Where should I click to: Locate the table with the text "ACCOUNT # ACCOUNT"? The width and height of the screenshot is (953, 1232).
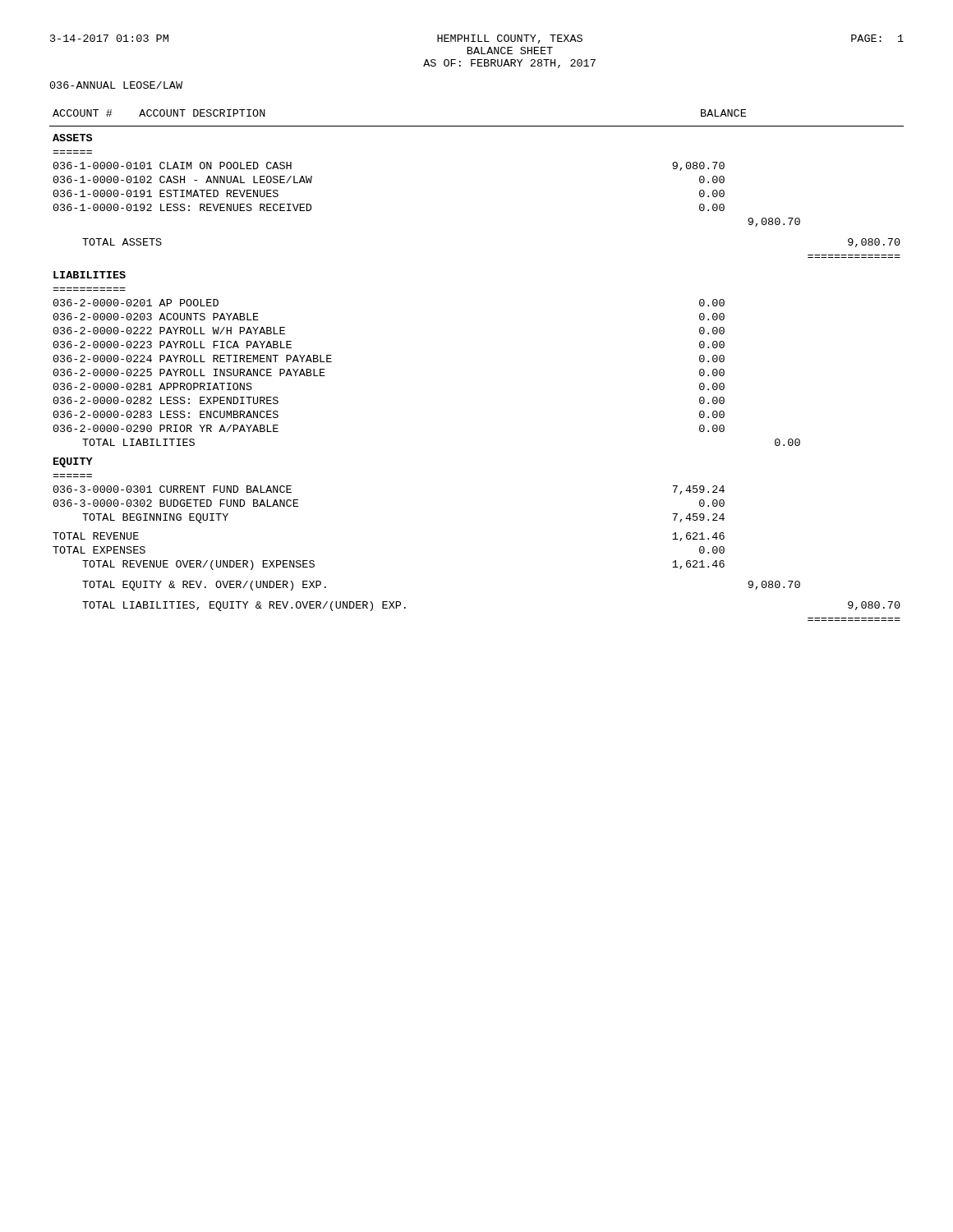[476, 367]
